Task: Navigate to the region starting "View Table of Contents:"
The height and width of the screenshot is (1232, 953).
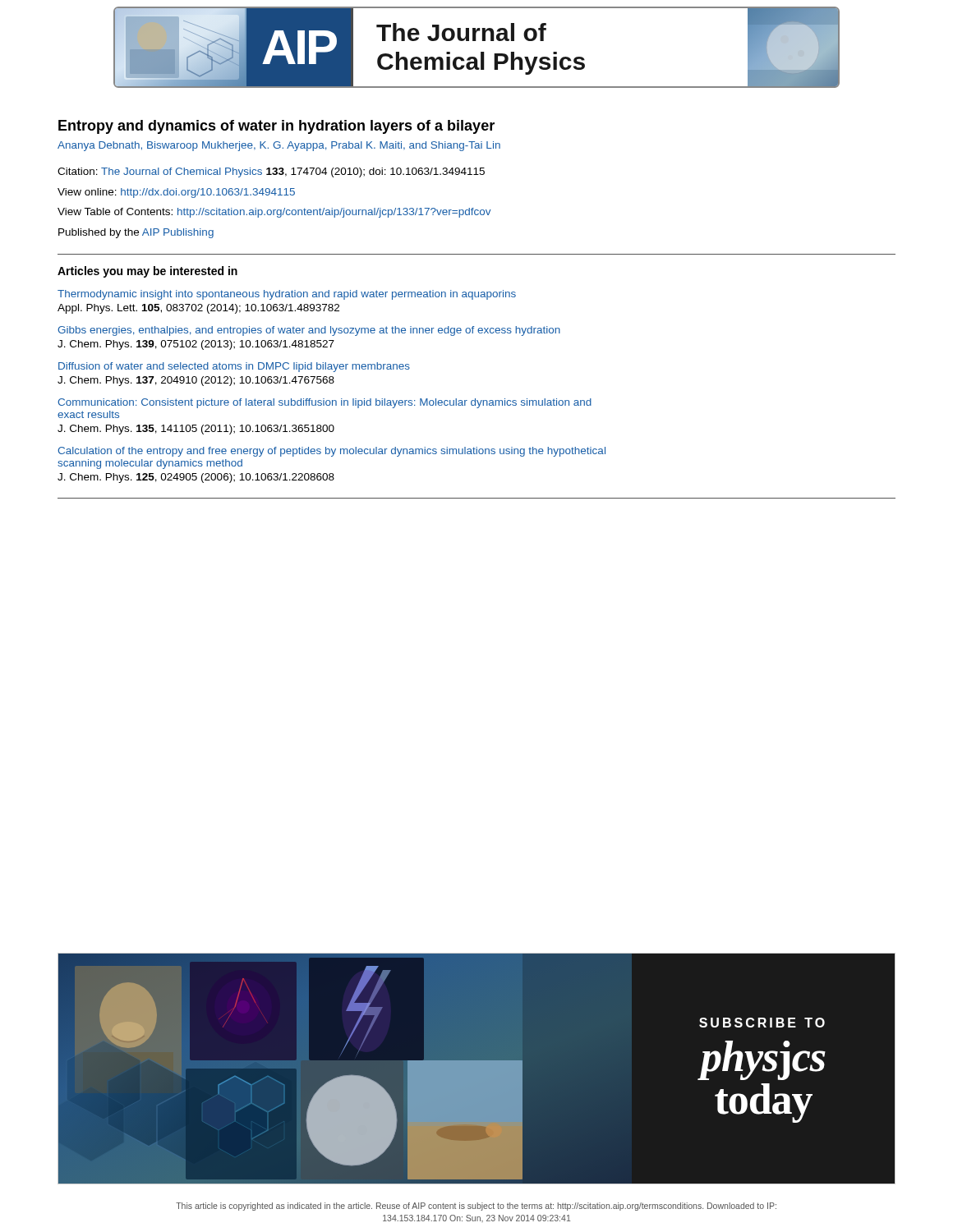Action: point(274,212)
